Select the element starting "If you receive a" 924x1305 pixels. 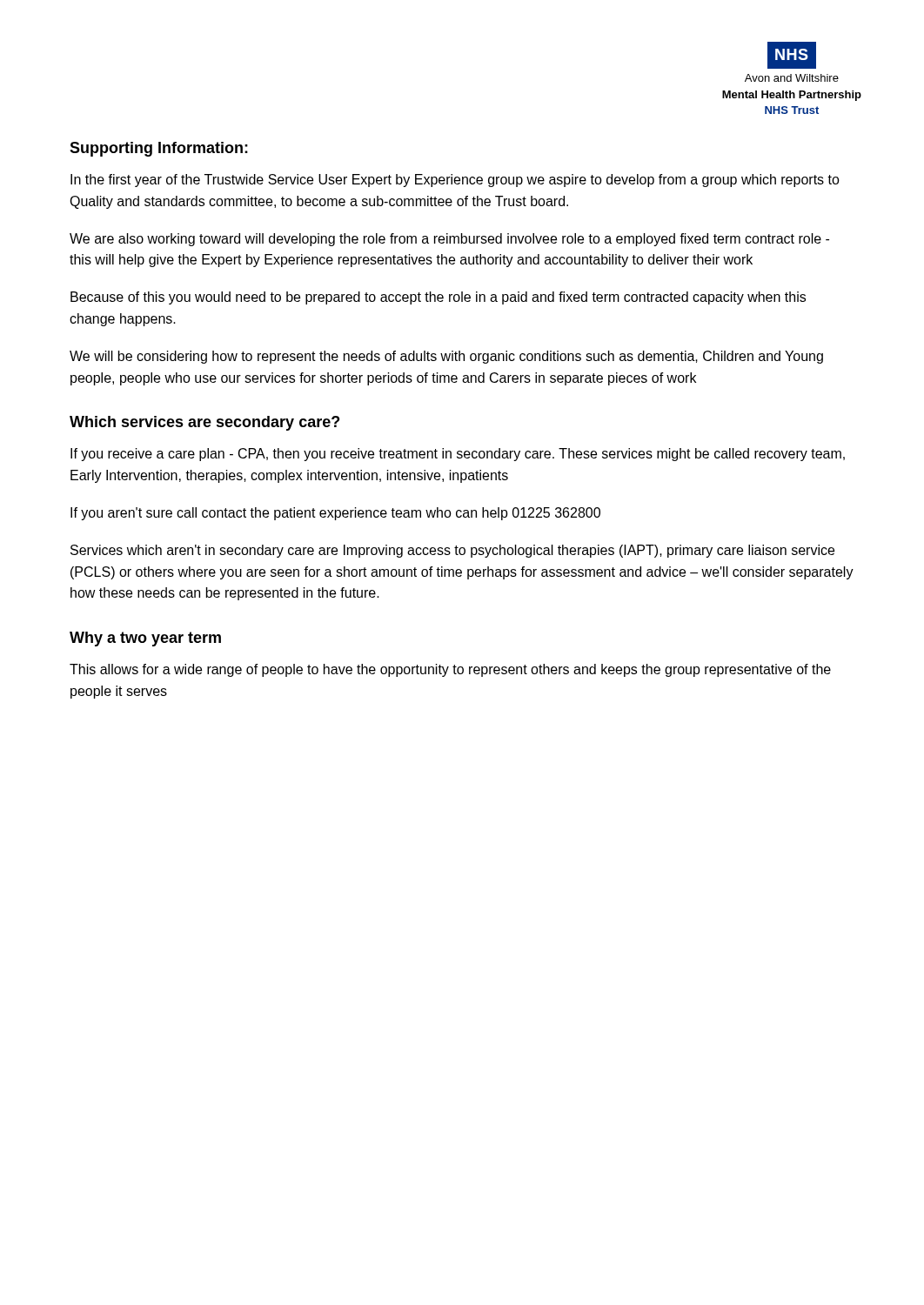click(x=458, y=465)
